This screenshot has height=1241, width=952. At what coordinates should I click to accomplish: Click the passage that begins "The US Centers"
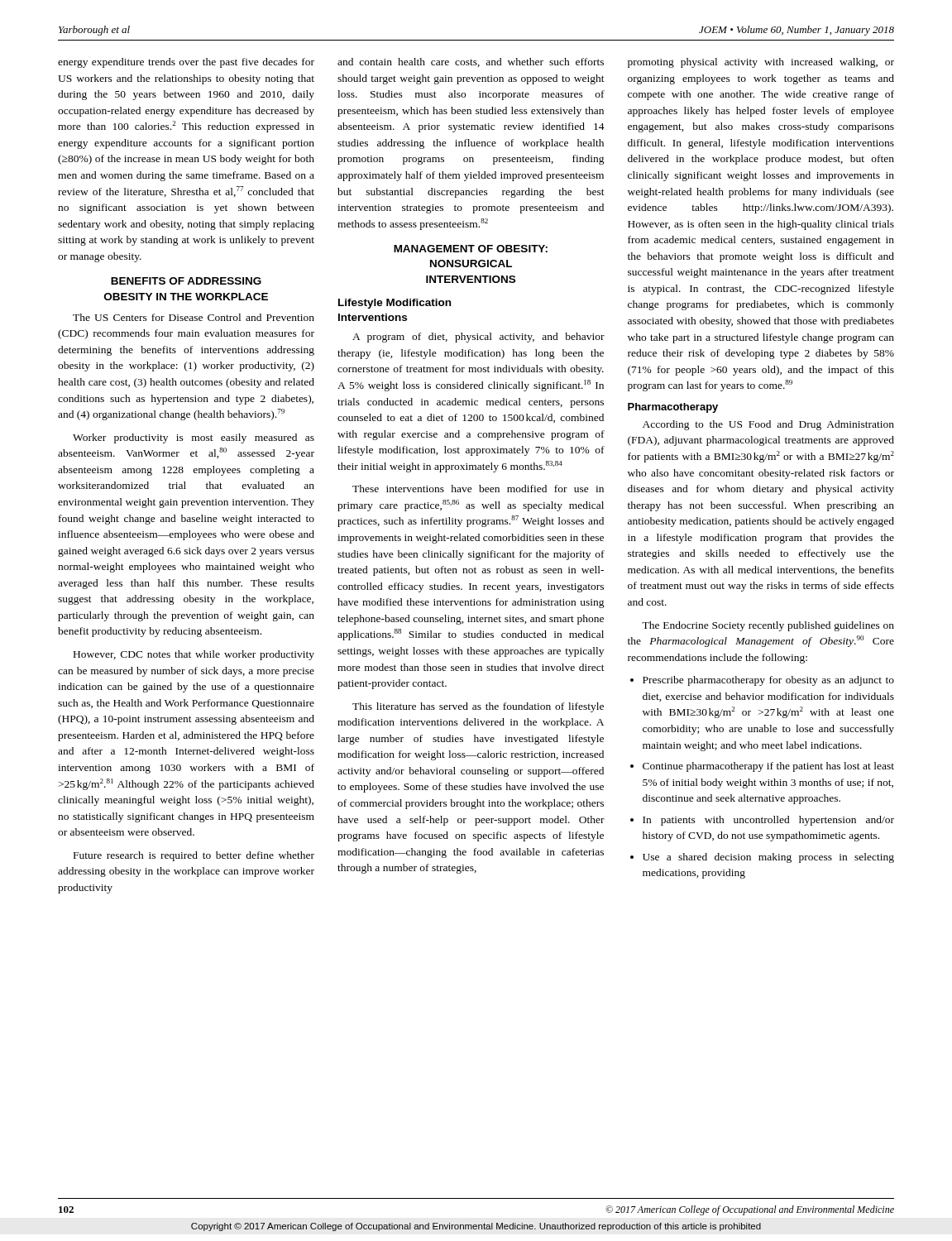coord(186,366)
